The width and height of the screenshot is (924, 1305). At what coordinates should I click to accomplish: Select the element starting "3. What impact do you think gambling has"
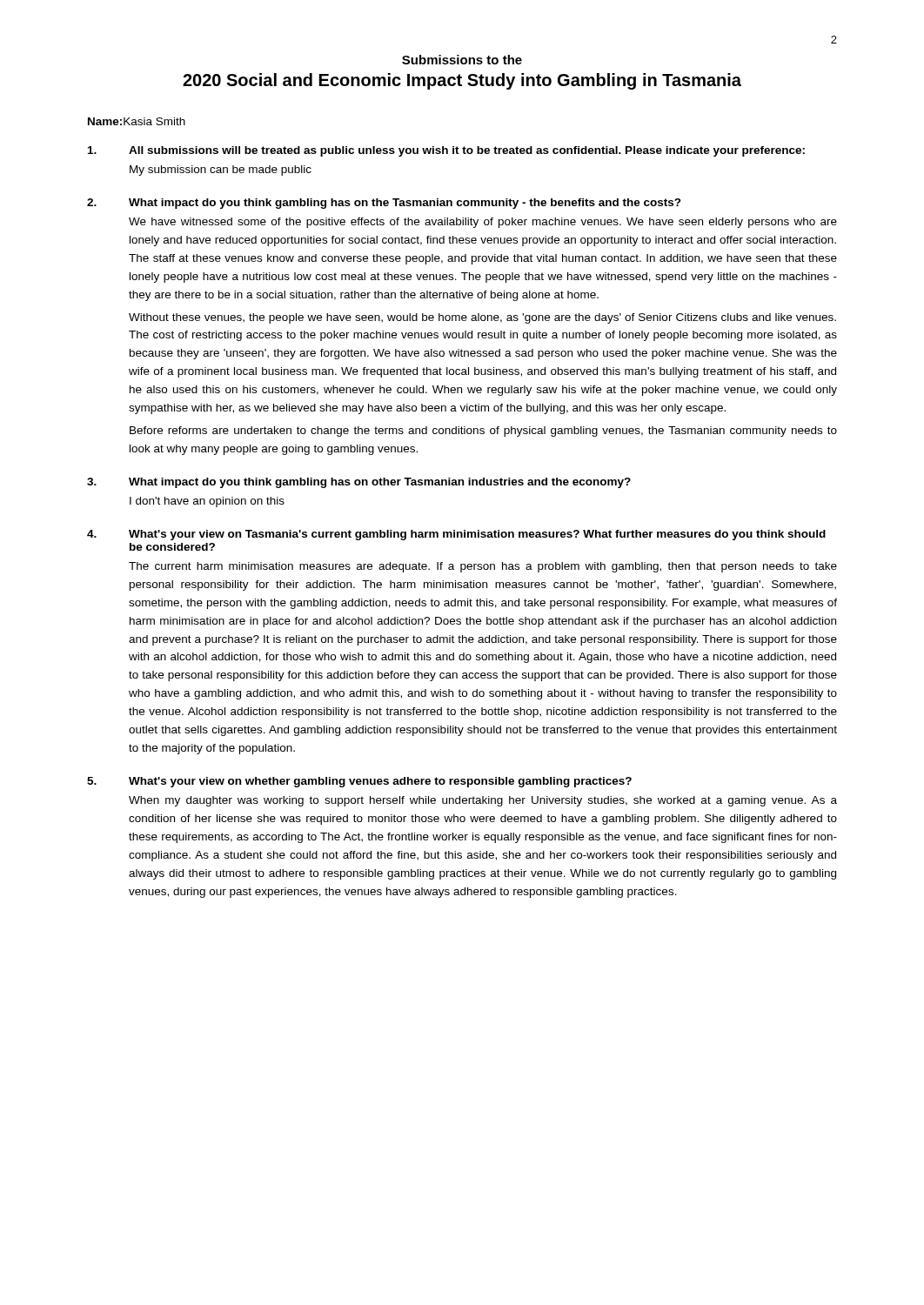(462, 495)
